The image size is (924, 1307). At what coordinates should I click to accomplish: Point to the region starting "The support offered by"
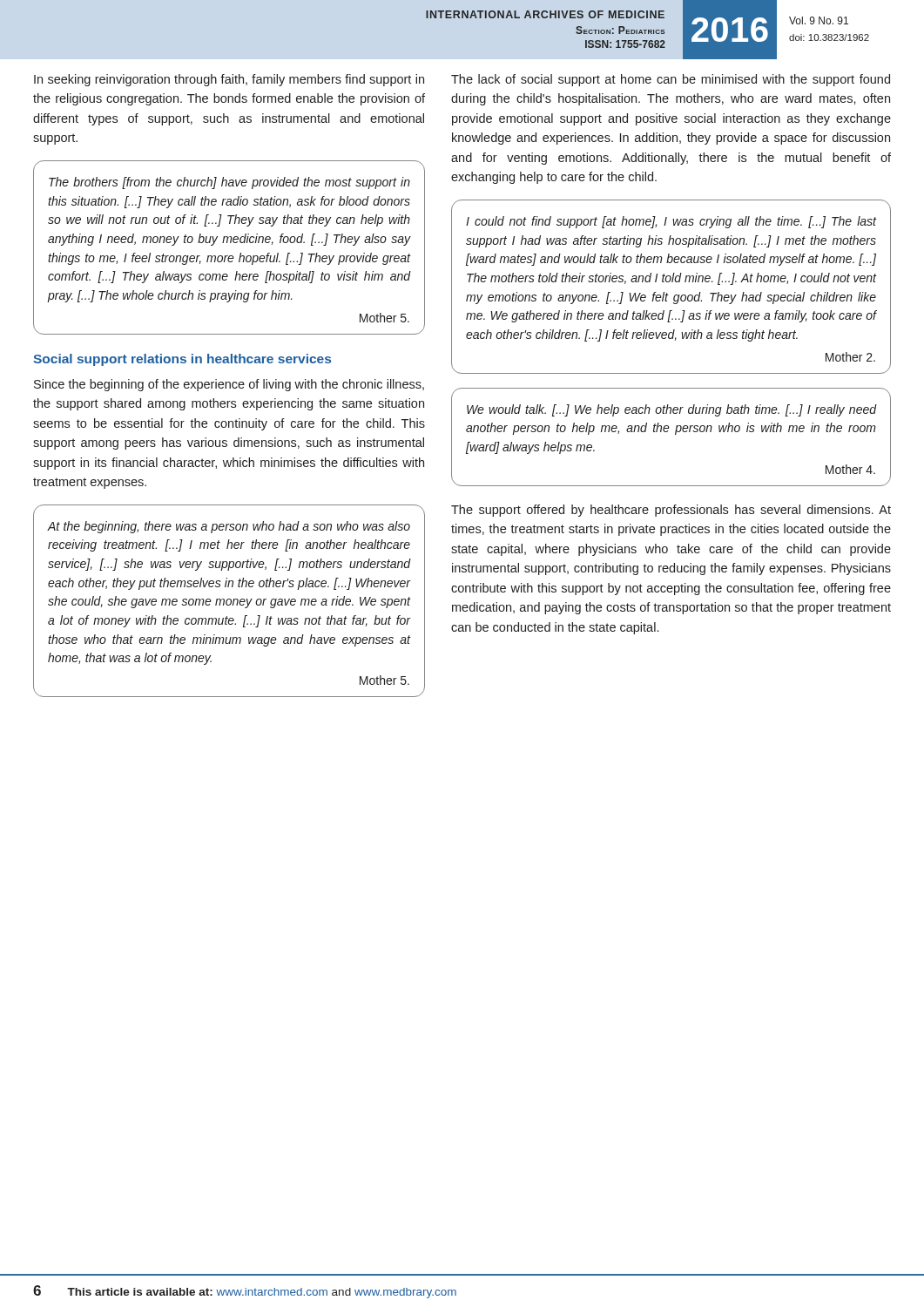[x=671, y=568]
